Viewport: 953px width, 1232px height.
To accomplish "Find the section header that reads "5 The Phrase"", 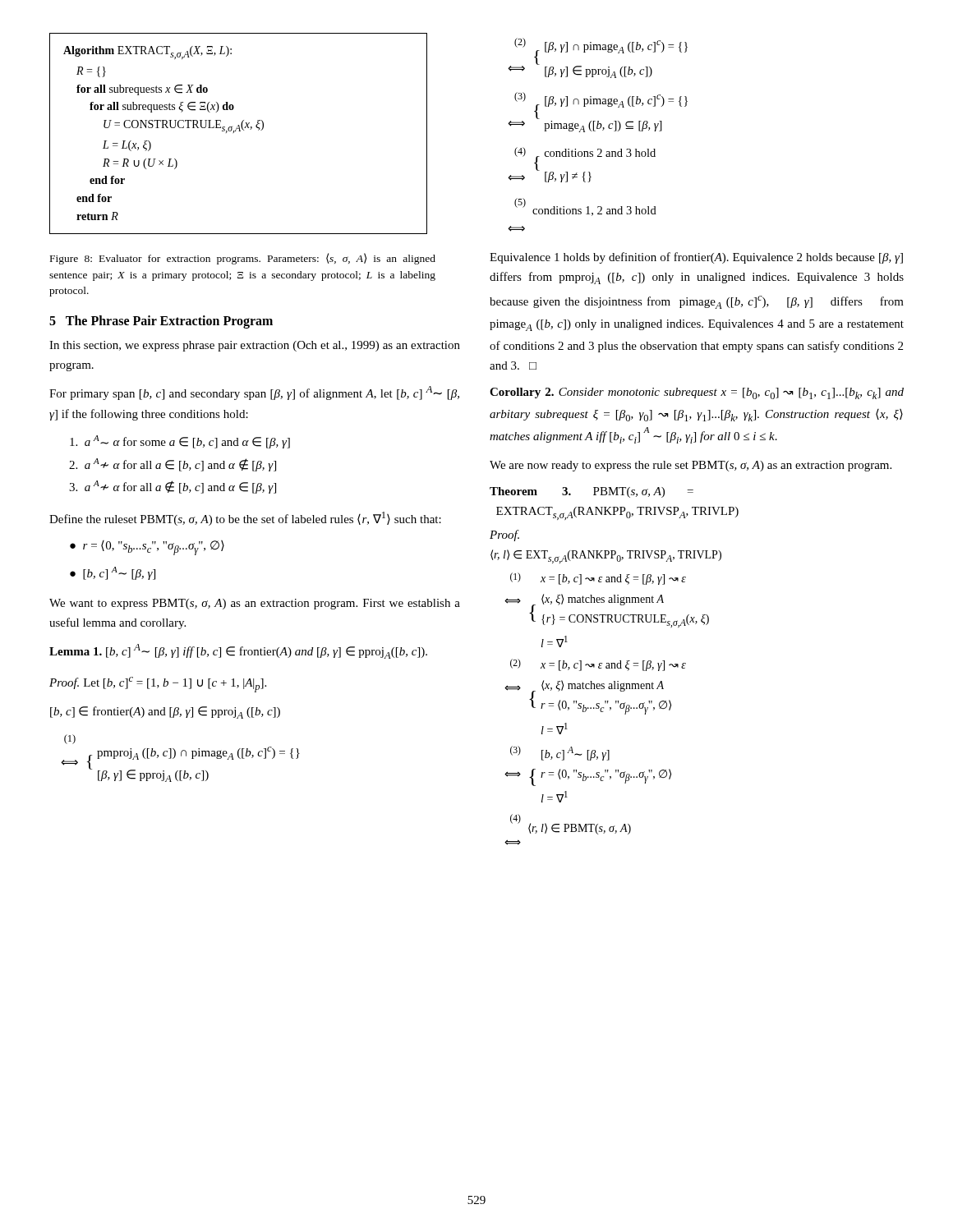I will (x=161, y=321).
